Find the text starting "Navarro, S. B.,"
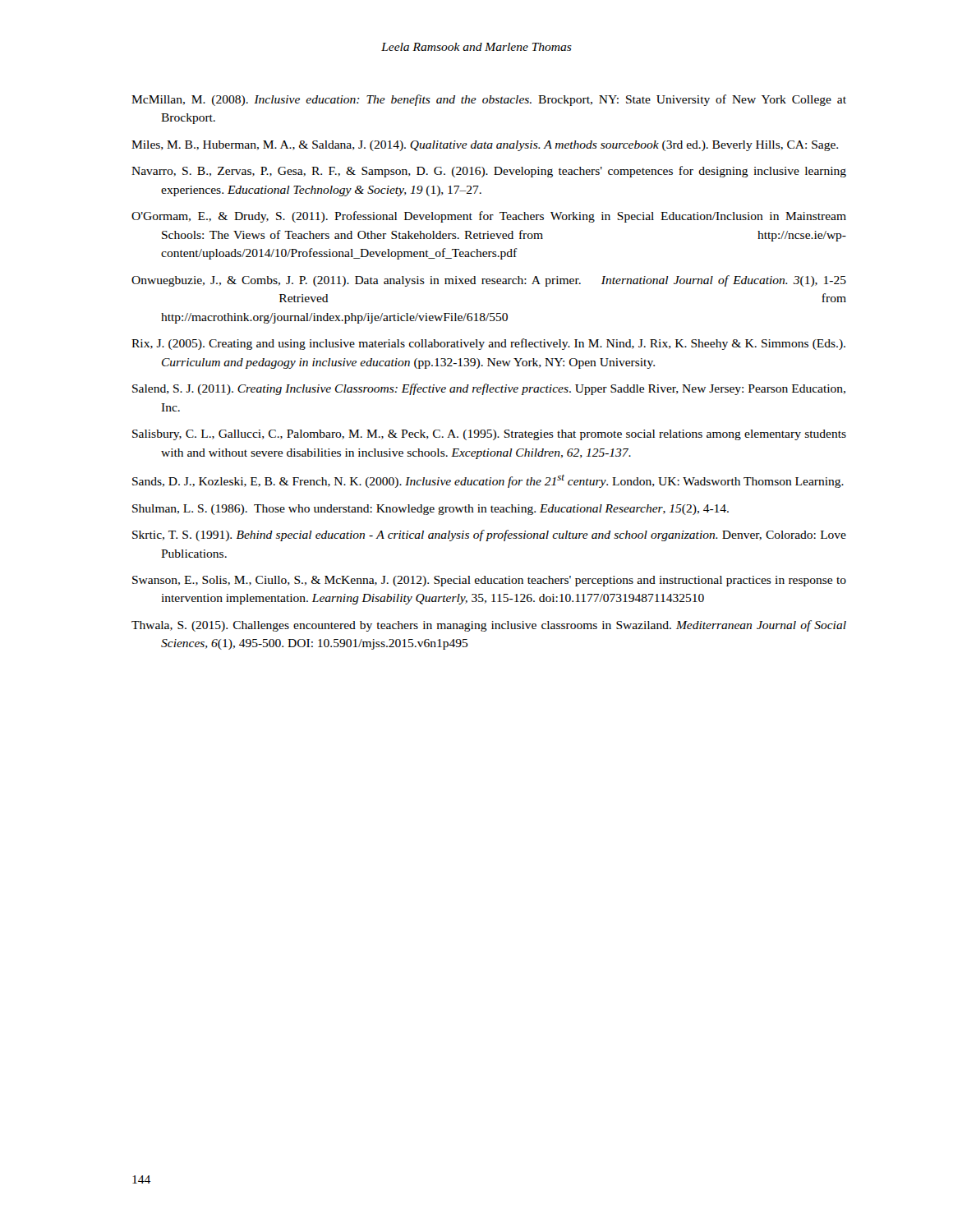Image resolution: width=953 pixels, height=1232 pixels. pos(489,180)
